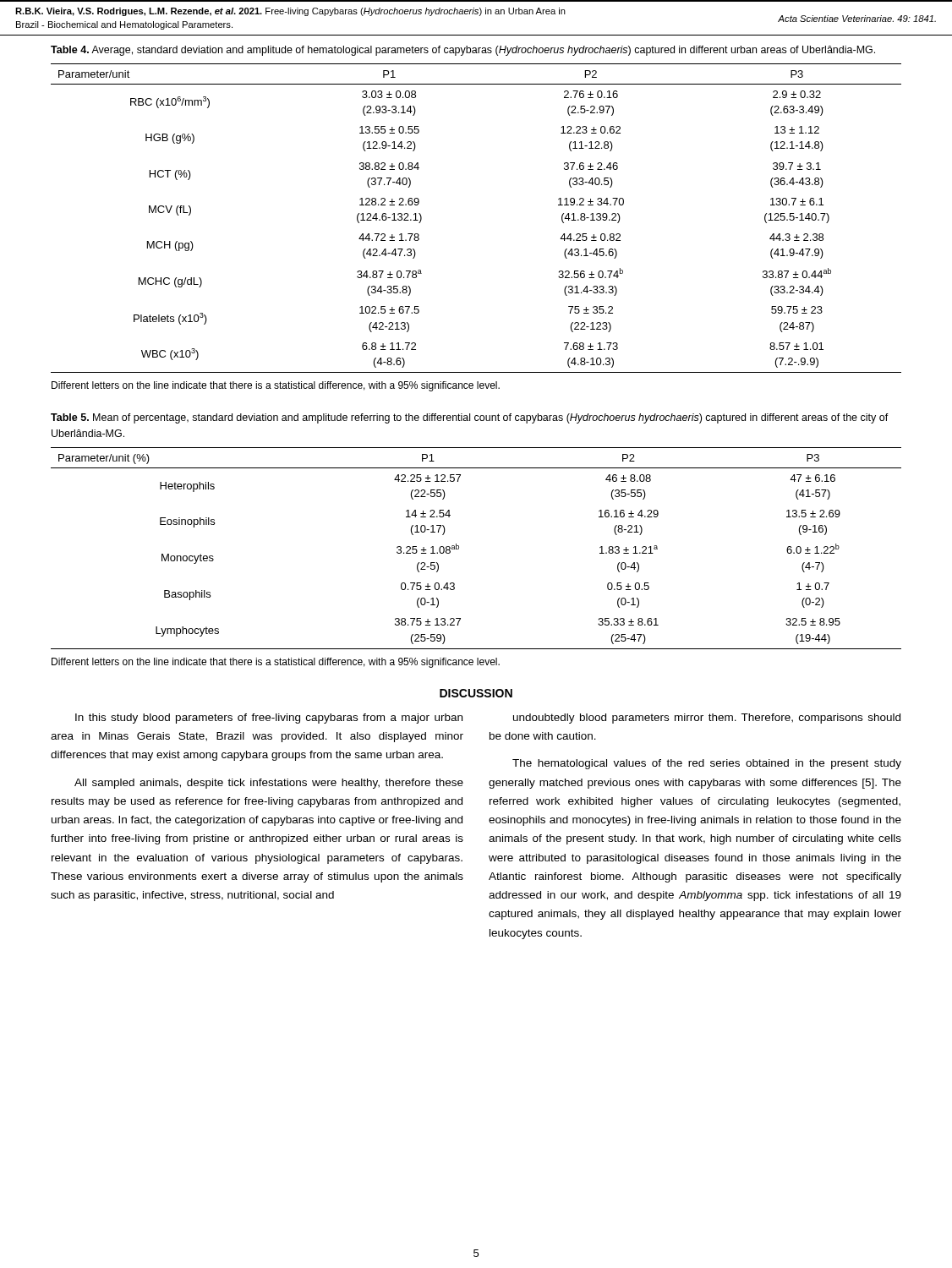Find the table that mentions "44.3 ± 2.38 (41.9-47.9)"
952x1268 pixels.
476,227
